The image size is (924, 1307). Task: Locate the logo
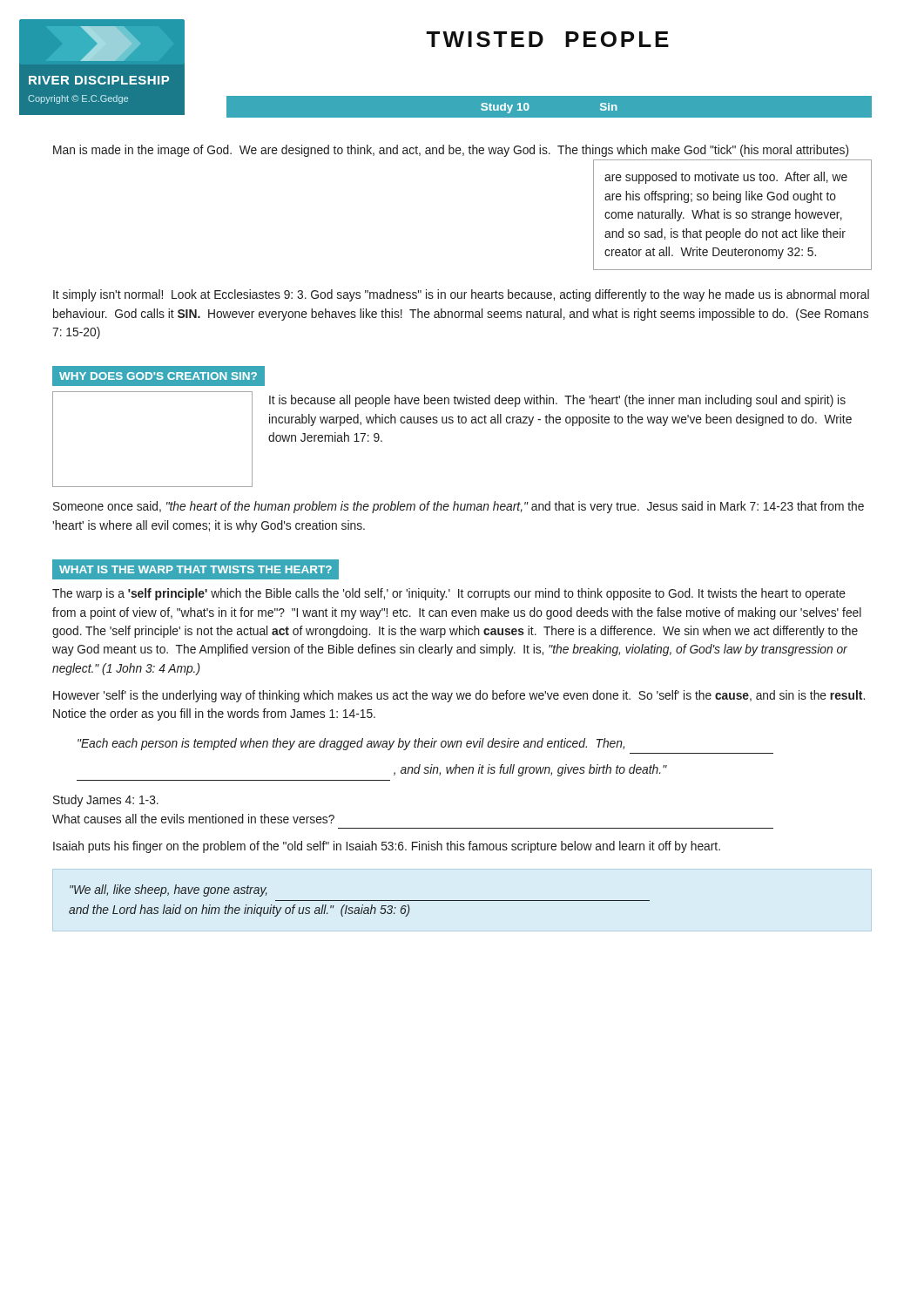pos(102,67)
